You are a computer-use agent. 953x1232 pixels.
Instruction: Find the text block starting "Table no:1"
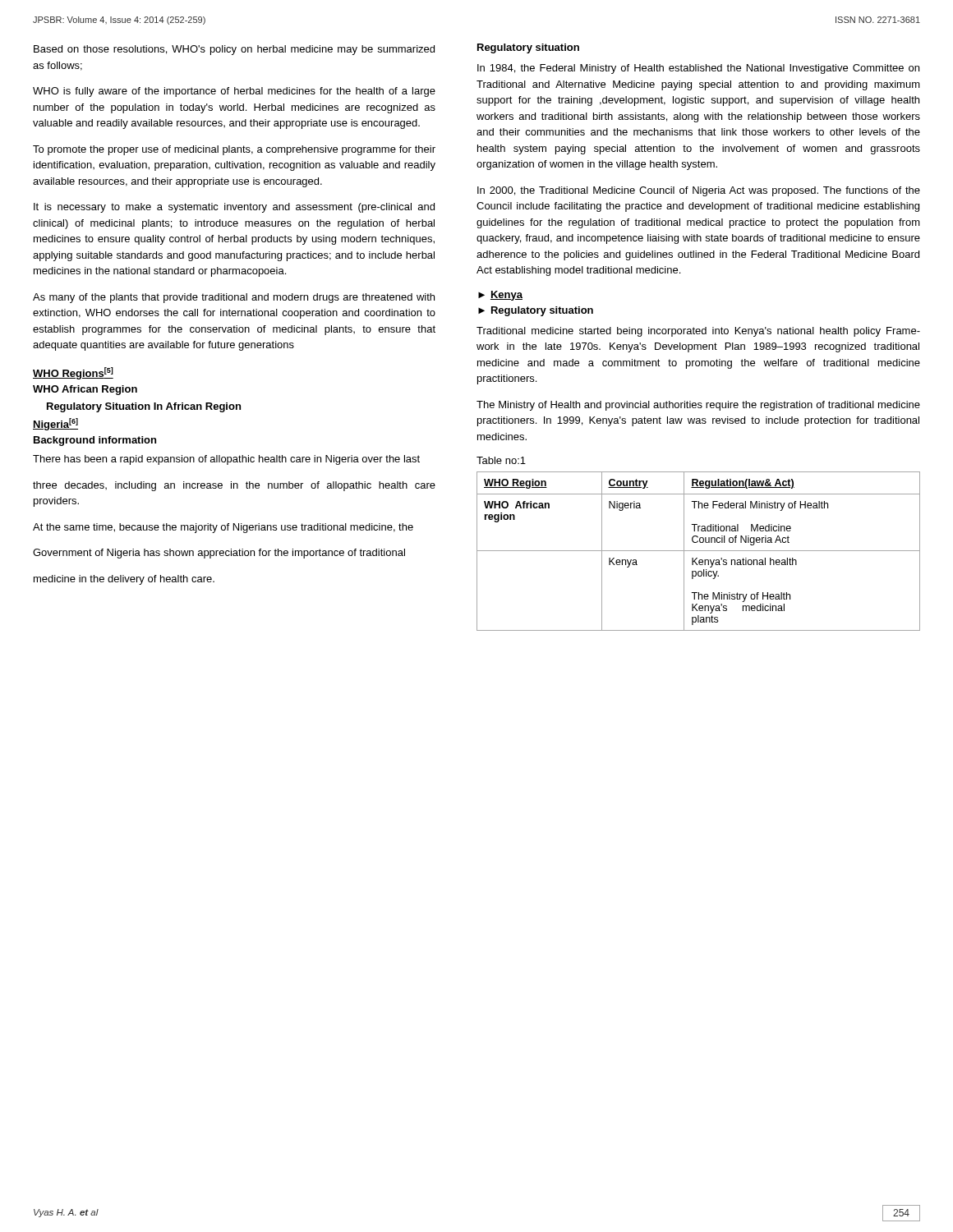pyautogui.click(x=501, y=460)
